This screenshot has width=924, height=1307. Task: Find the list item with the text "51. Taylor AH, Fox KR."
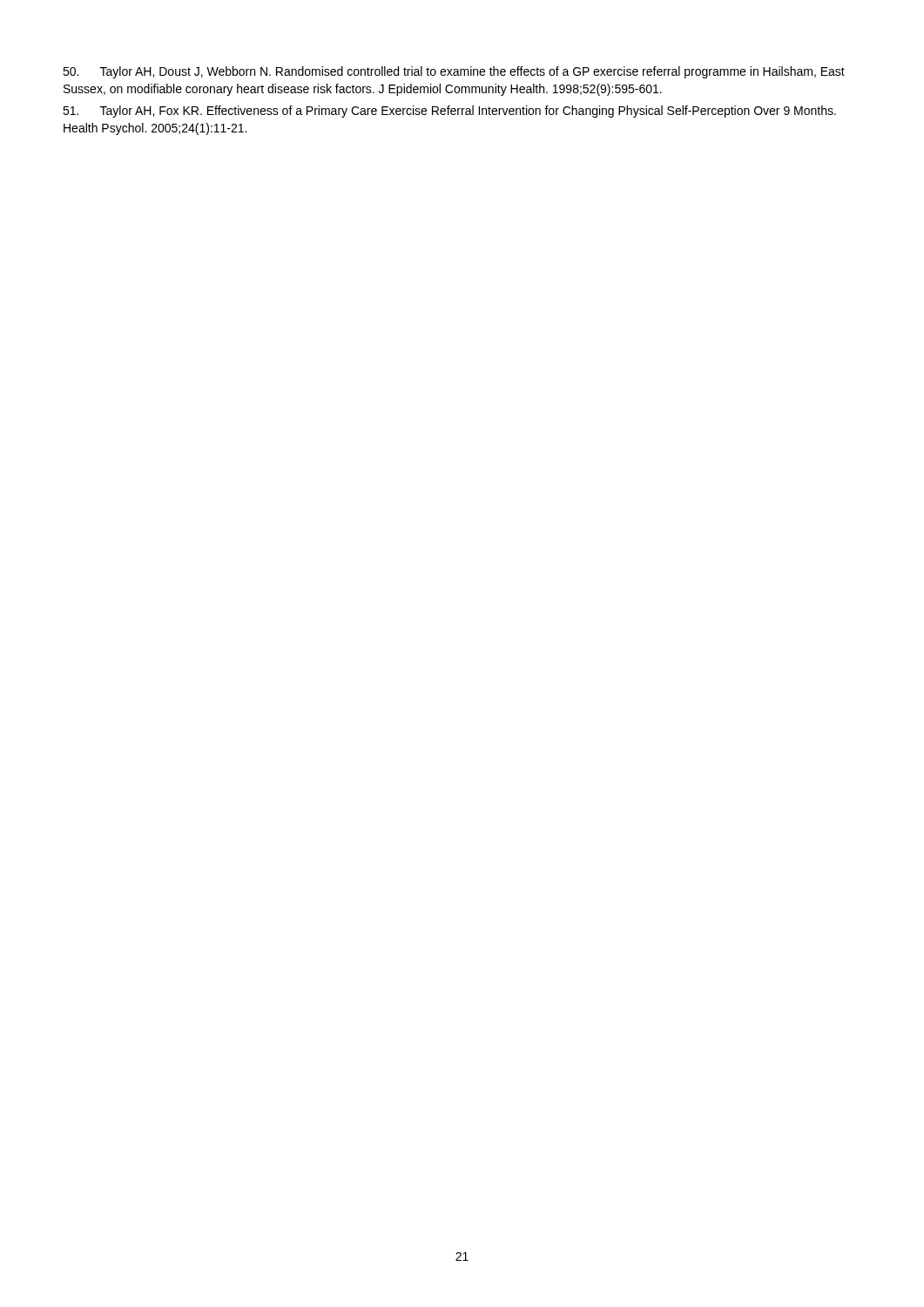[x=462, y=119]
